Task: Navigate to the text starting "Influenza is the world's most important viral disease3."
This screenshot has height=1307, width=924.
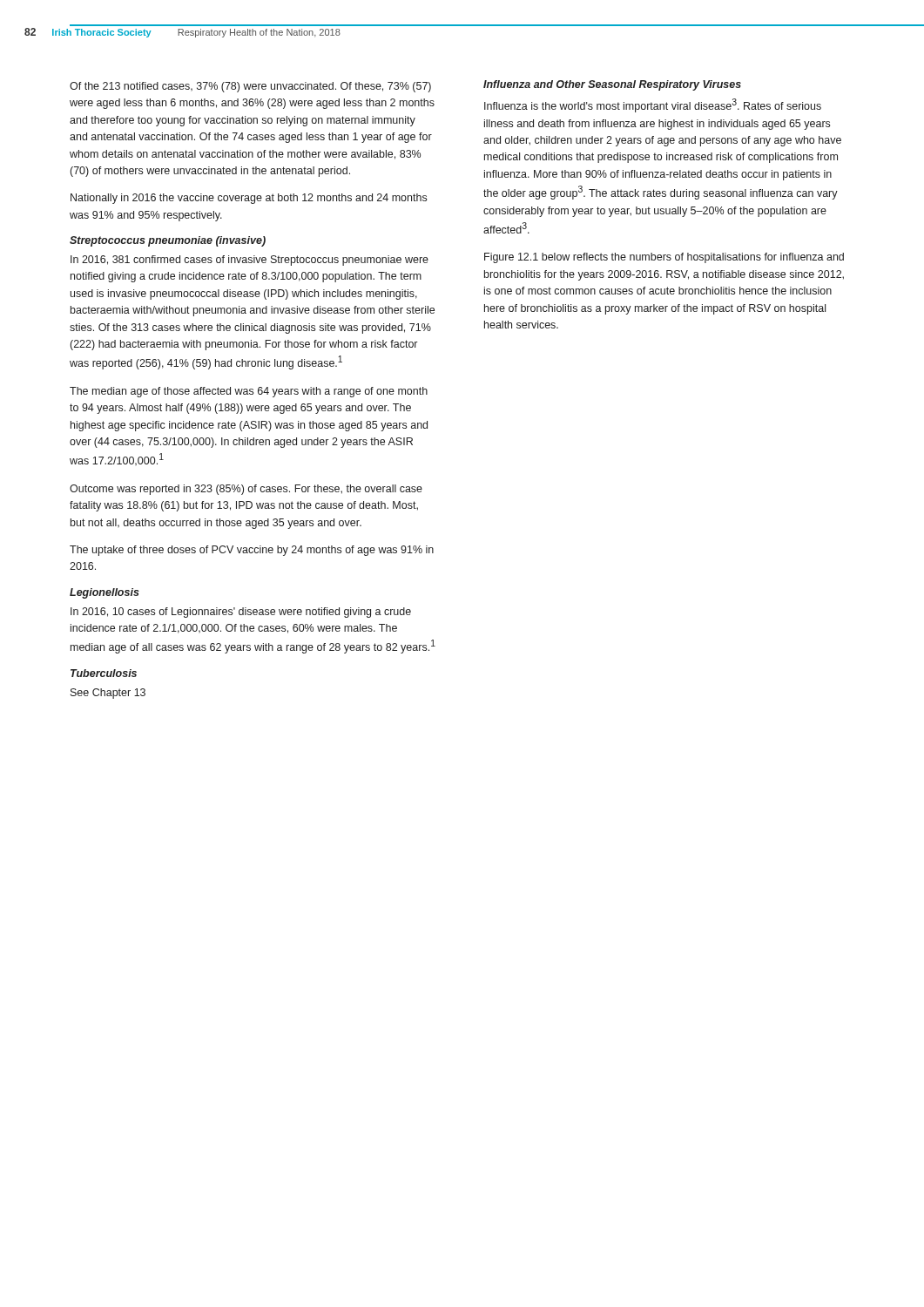Action: 662,167
